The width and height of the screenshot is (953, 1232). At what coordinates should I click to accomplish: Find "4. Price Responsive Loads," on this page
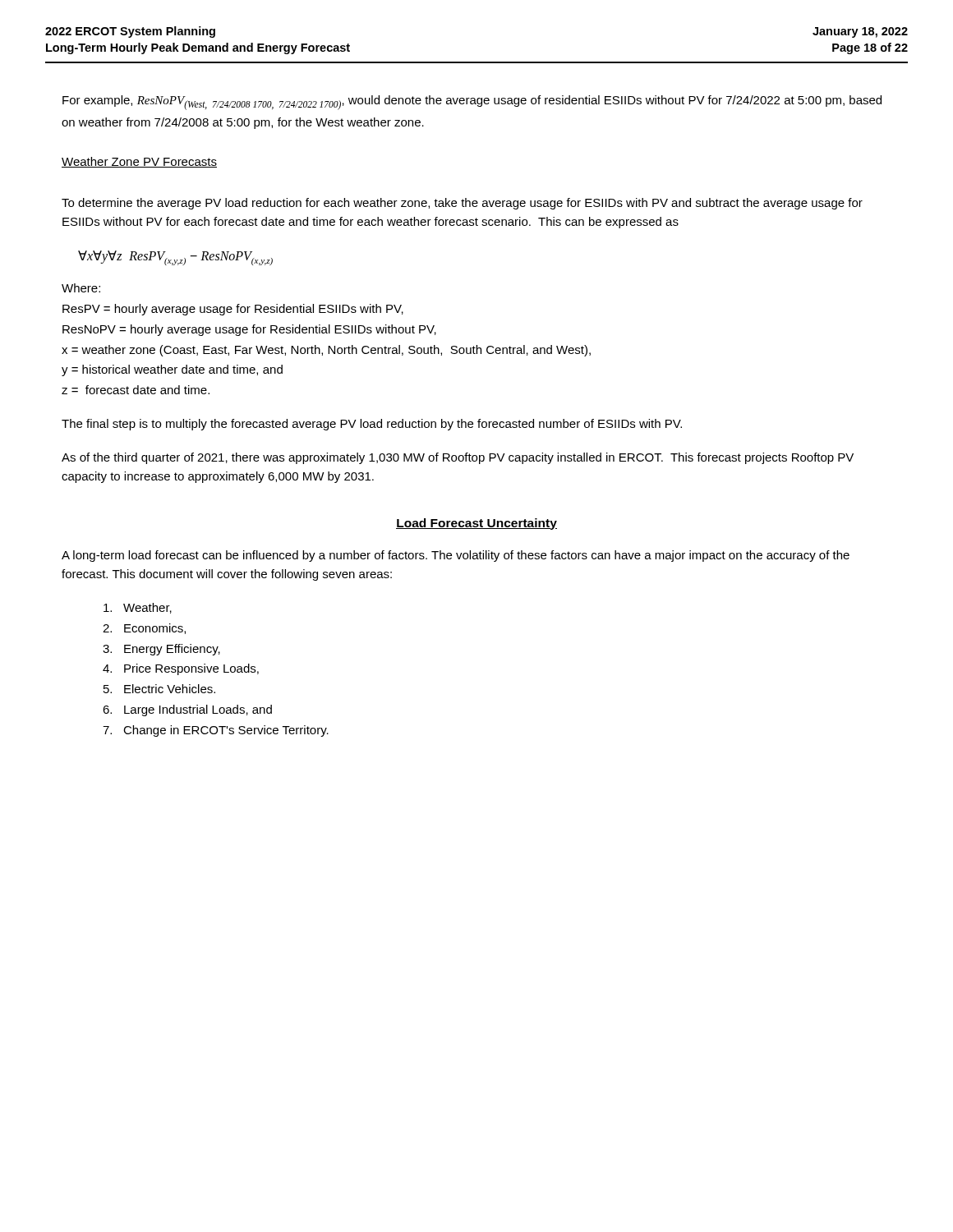point(181,668)
